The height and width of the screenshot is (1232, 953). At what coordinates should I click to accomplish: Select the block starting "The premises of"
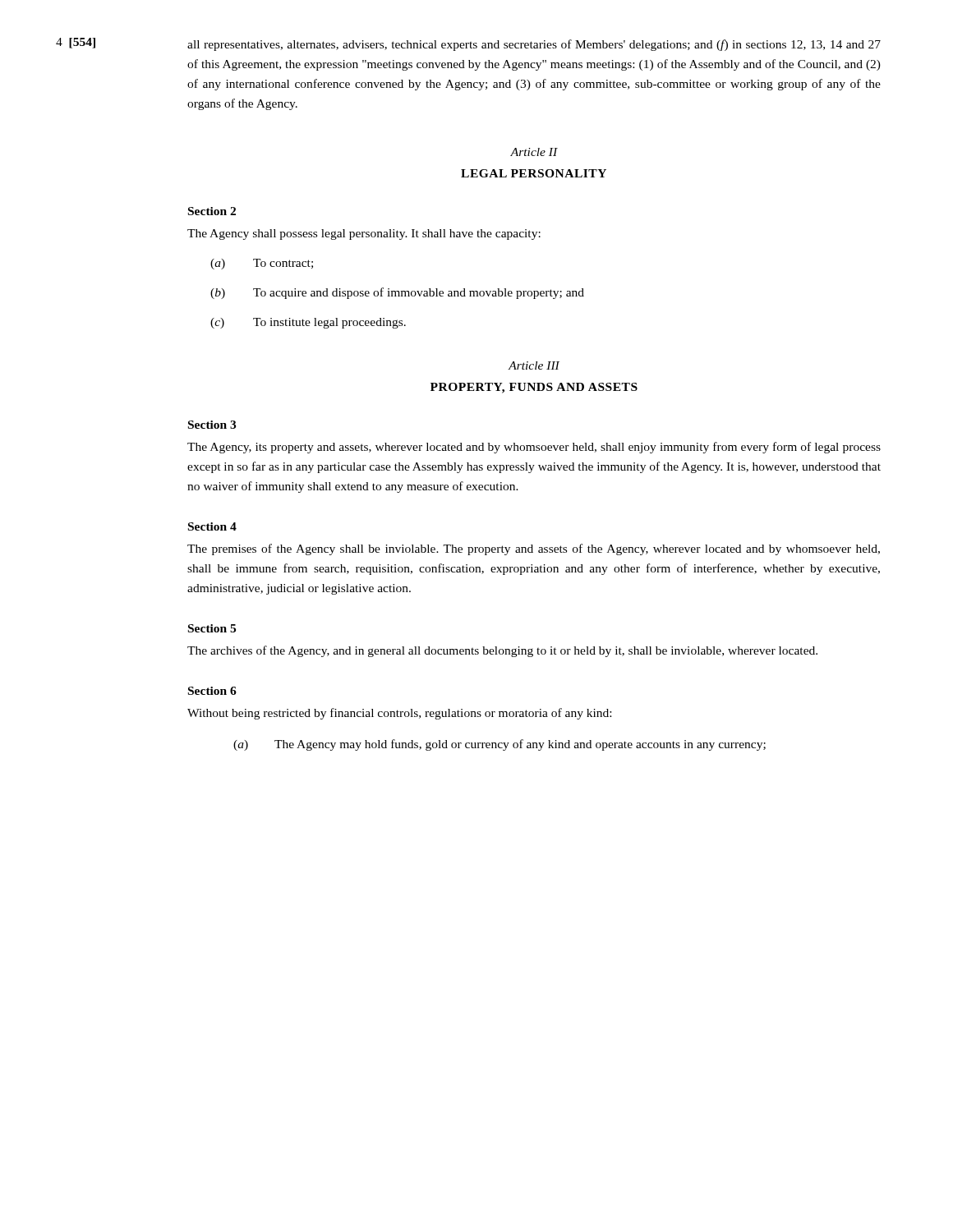pyautogui.click(x=534, y=568)
